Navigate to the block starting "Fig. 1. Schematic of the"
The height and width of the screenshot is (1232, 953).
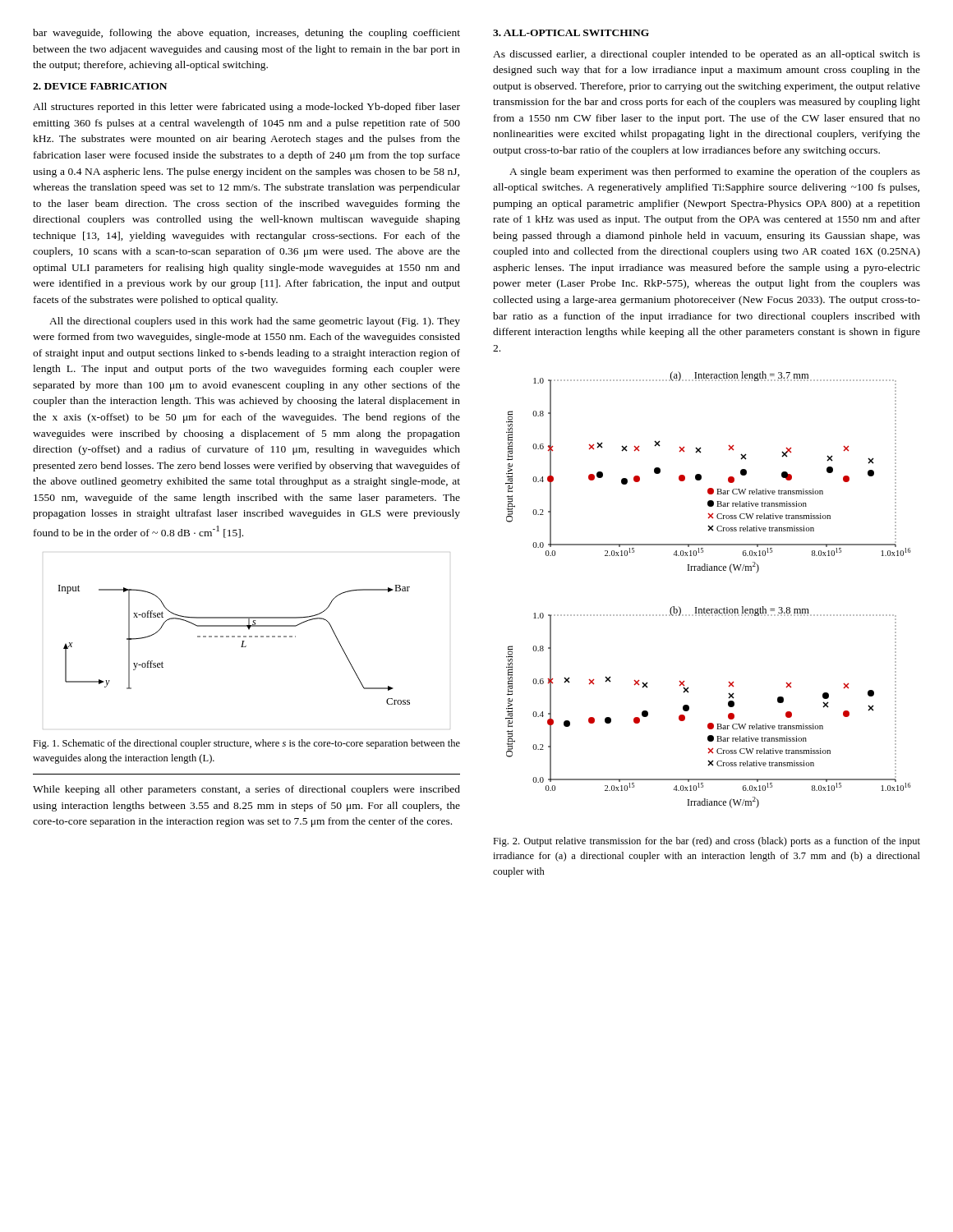246,751
